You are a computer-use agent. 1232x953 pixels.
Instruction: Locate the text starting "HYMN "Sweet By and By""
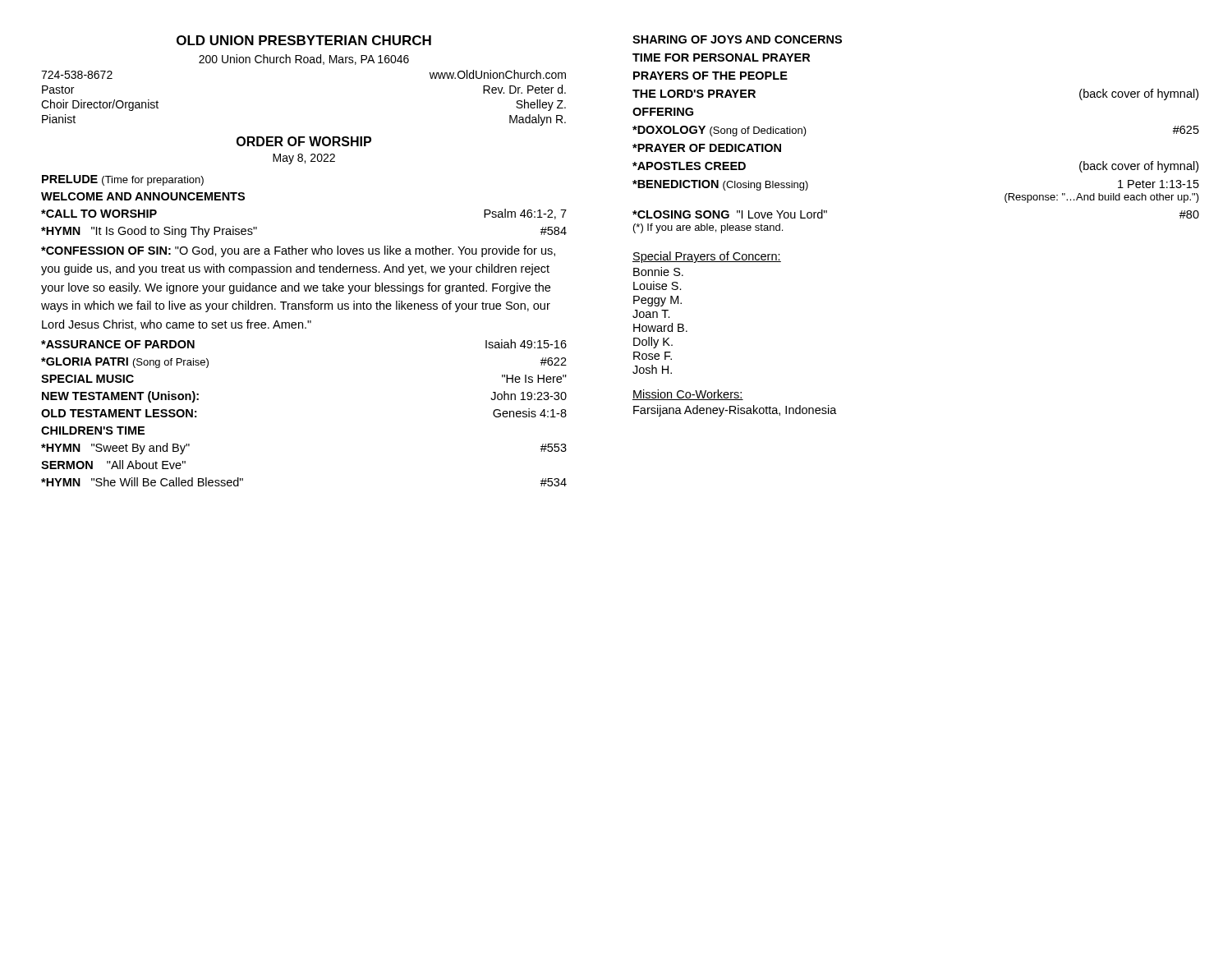coord(121,448)
